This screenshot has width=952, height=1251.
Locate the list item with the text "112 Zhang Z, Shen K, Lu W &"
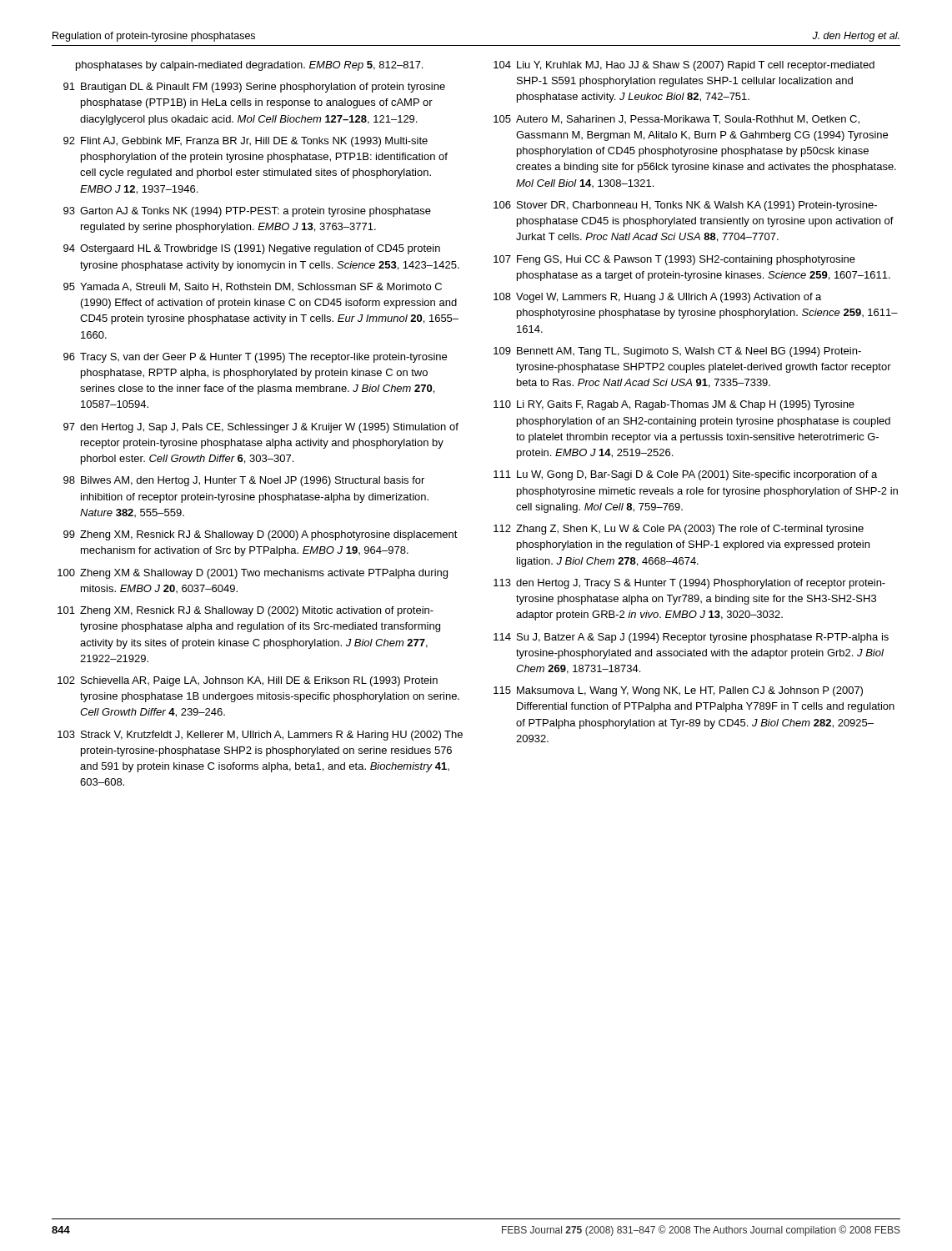[x=694, y=545]
